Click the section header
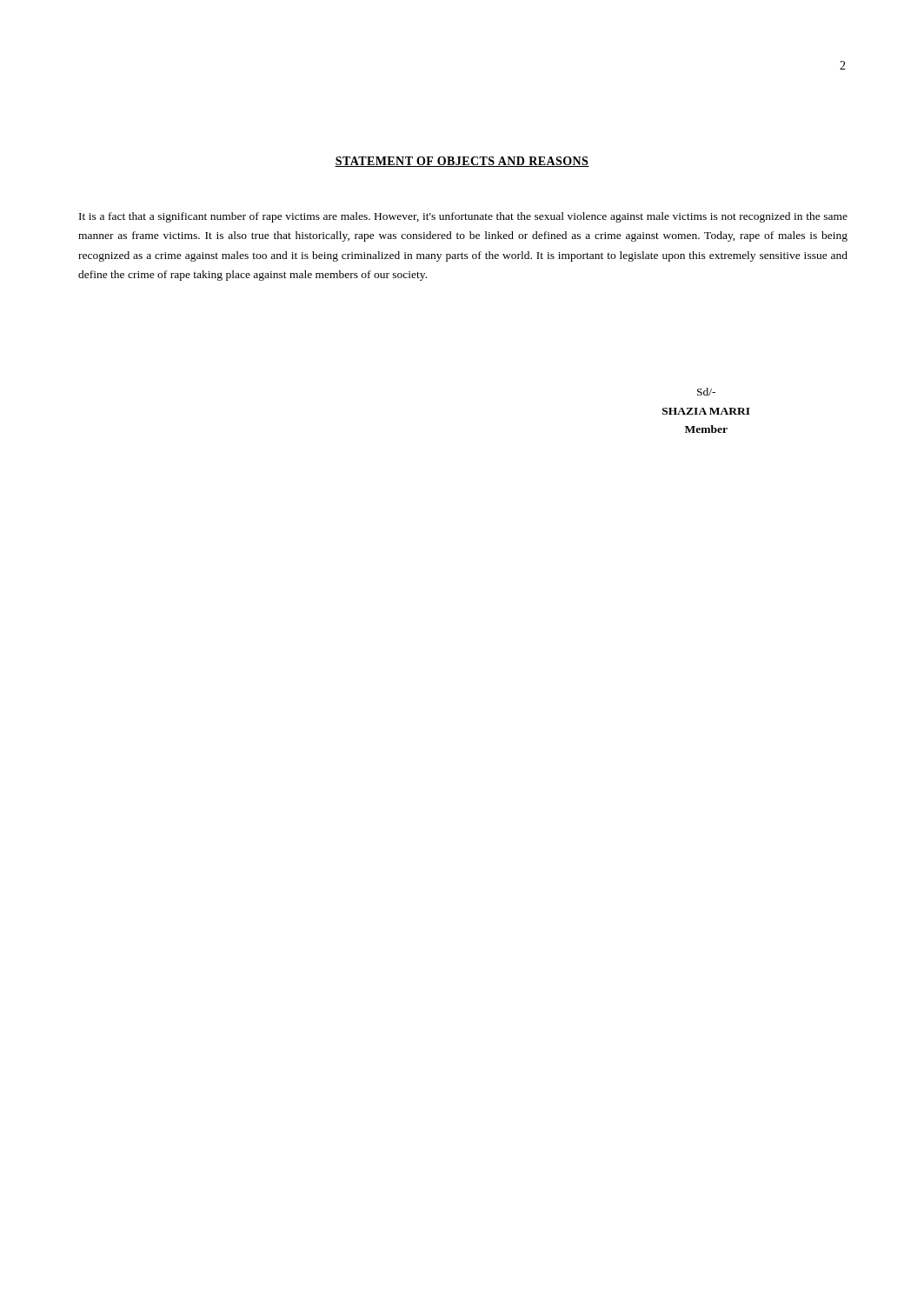Viewport: 924px width, 1304px height. click(462, 161)
